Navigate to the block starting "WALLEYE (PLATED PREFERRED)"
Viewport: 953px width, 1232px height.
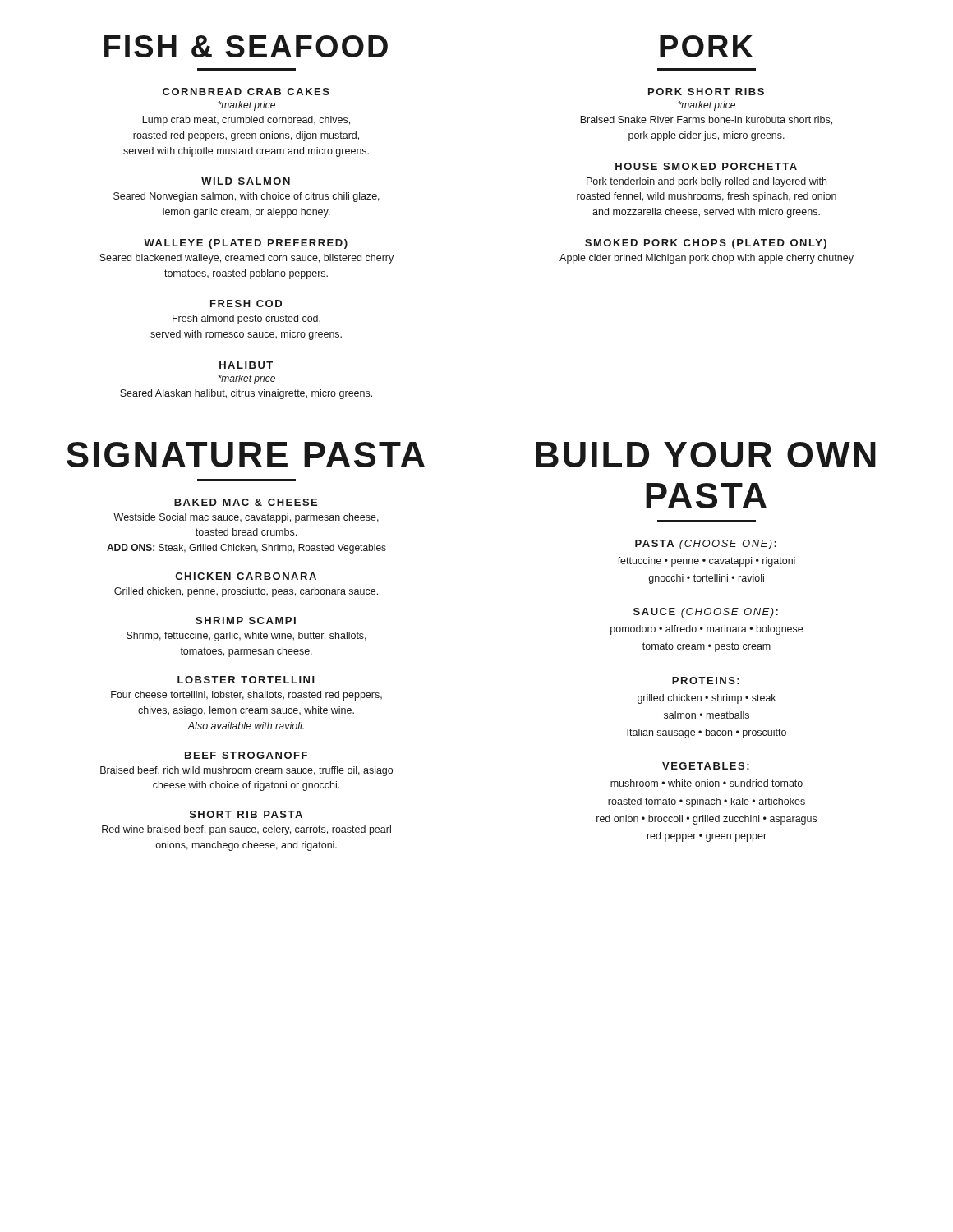246,242
